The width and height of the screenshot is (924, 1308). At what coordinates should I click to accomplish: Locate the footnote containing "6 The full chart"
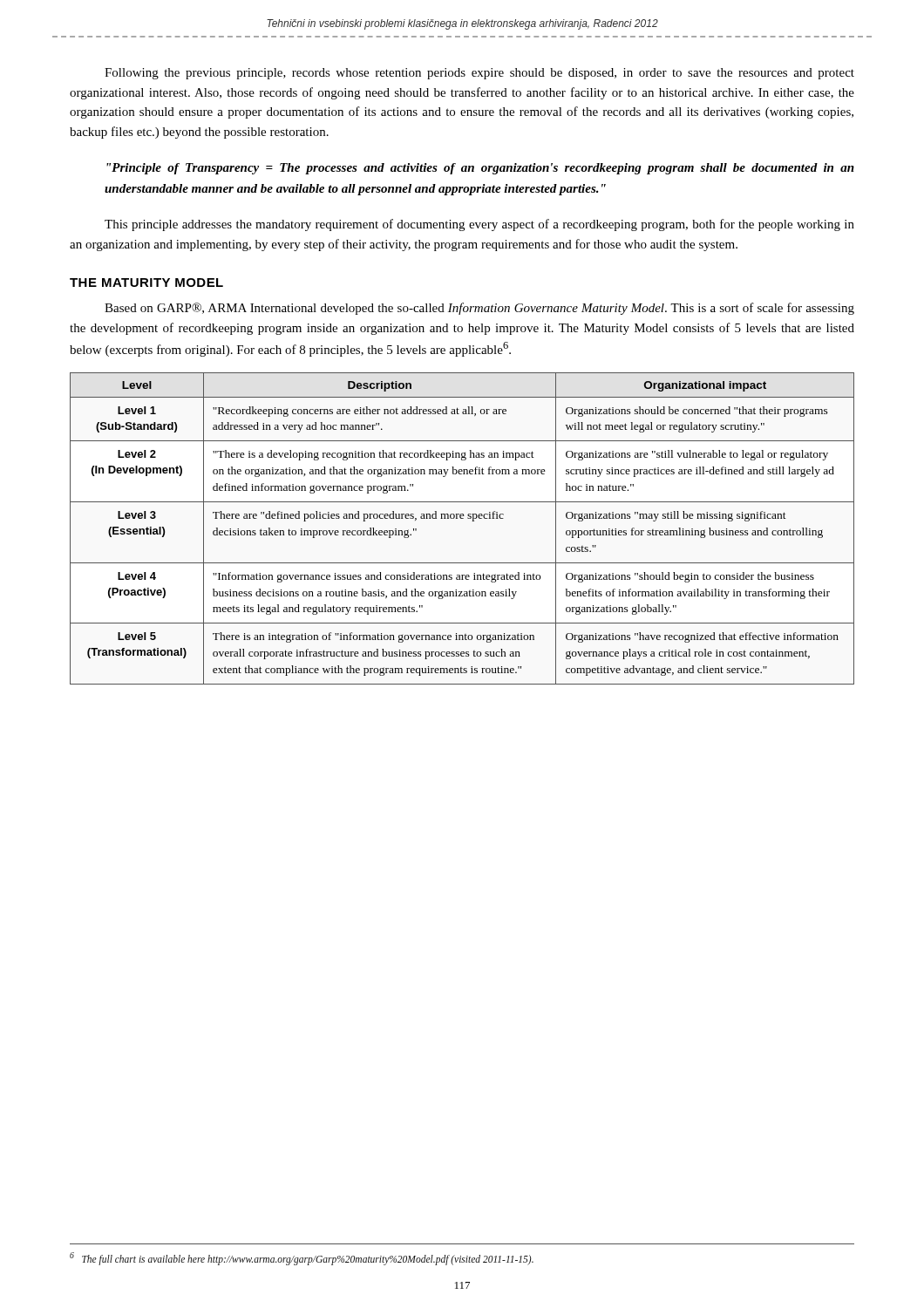462,1258
